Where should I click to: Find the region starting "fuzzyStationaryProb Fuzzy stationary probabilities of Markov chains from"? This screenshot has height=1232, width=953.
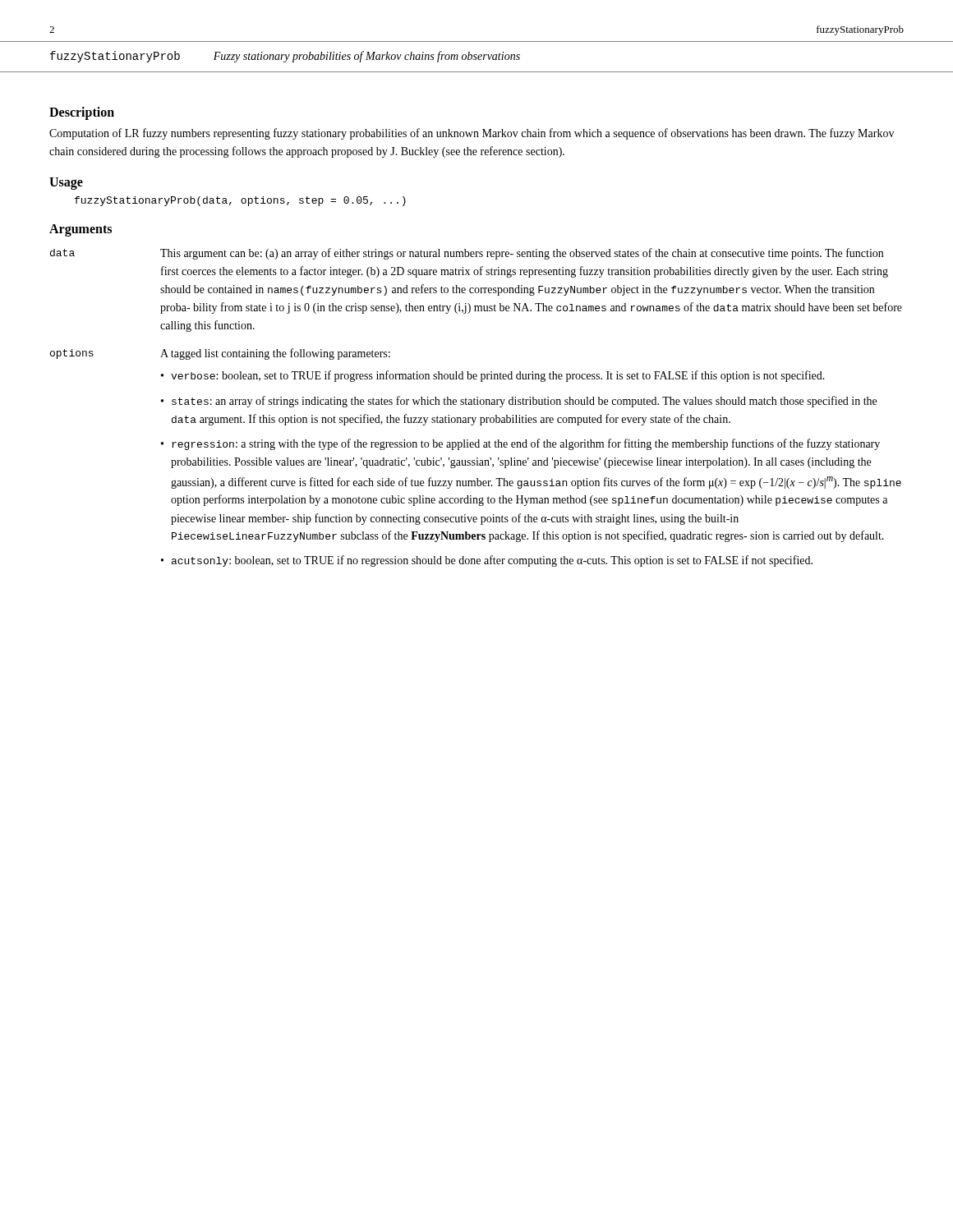pyautogui.click(x=285, y=57)
